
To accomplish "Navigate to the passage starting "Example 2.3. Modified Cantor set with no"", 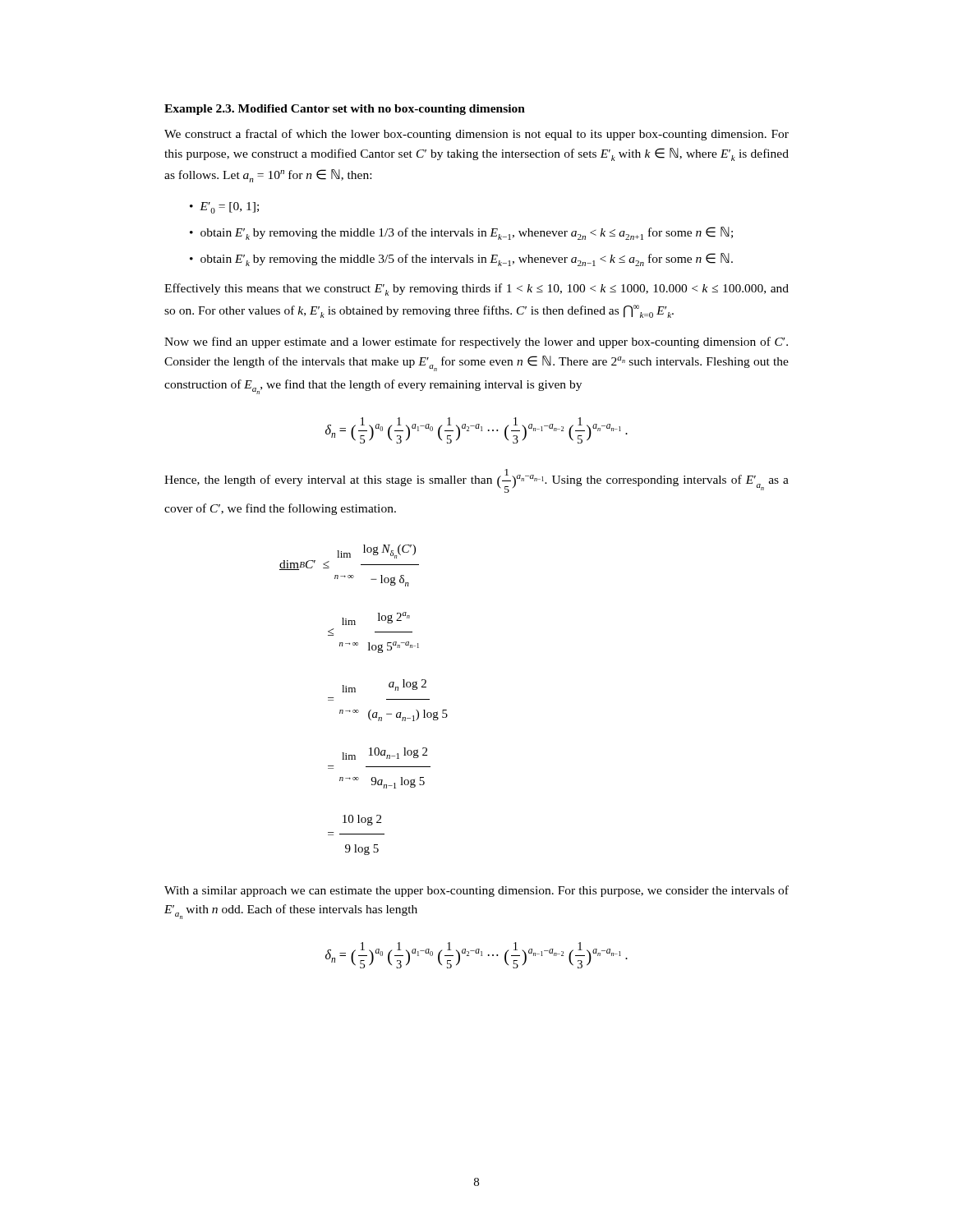I will point(345,108).
